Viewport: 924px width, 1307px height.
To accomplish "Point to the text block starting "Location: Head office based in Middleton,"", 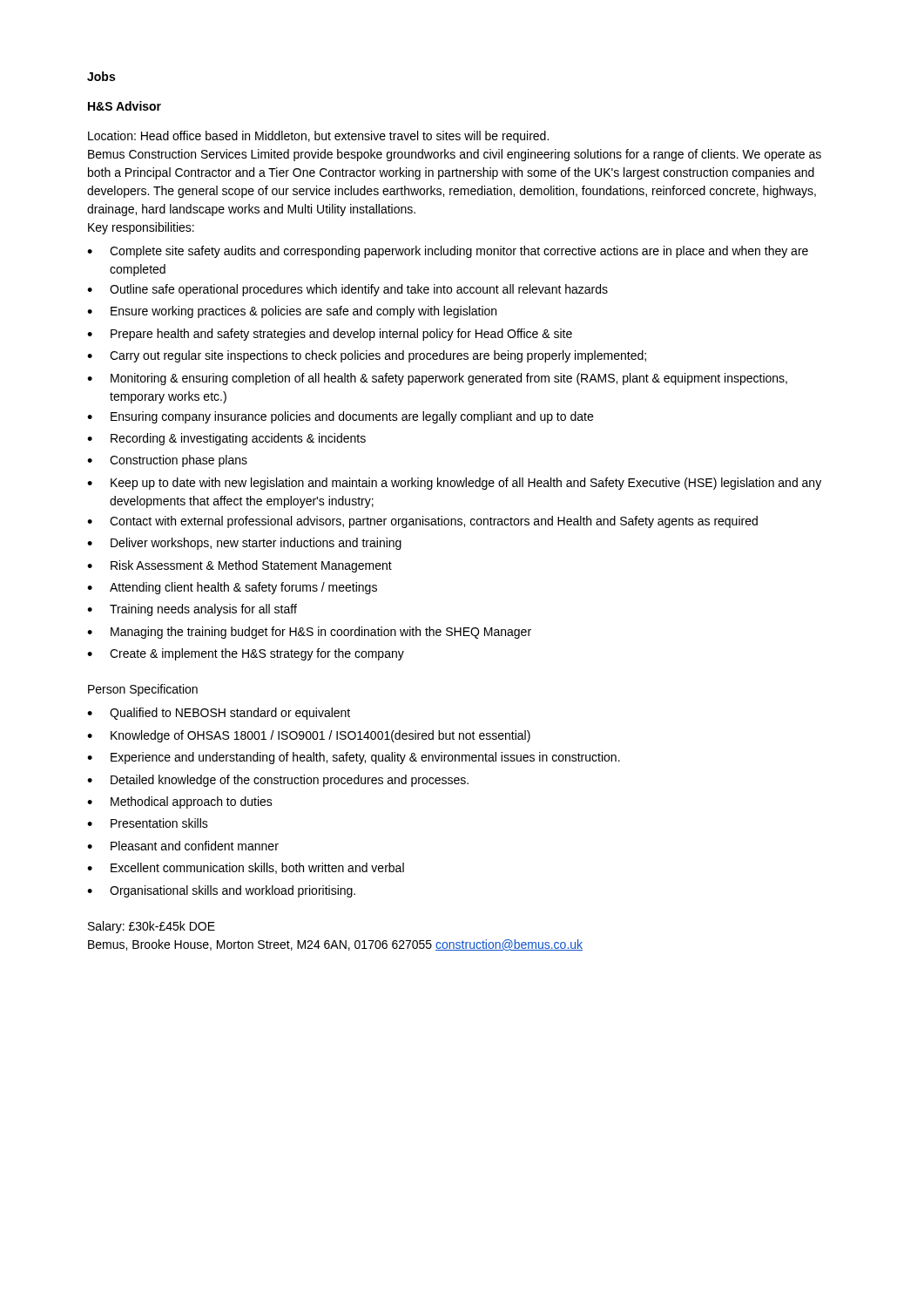I will (454, 182).
